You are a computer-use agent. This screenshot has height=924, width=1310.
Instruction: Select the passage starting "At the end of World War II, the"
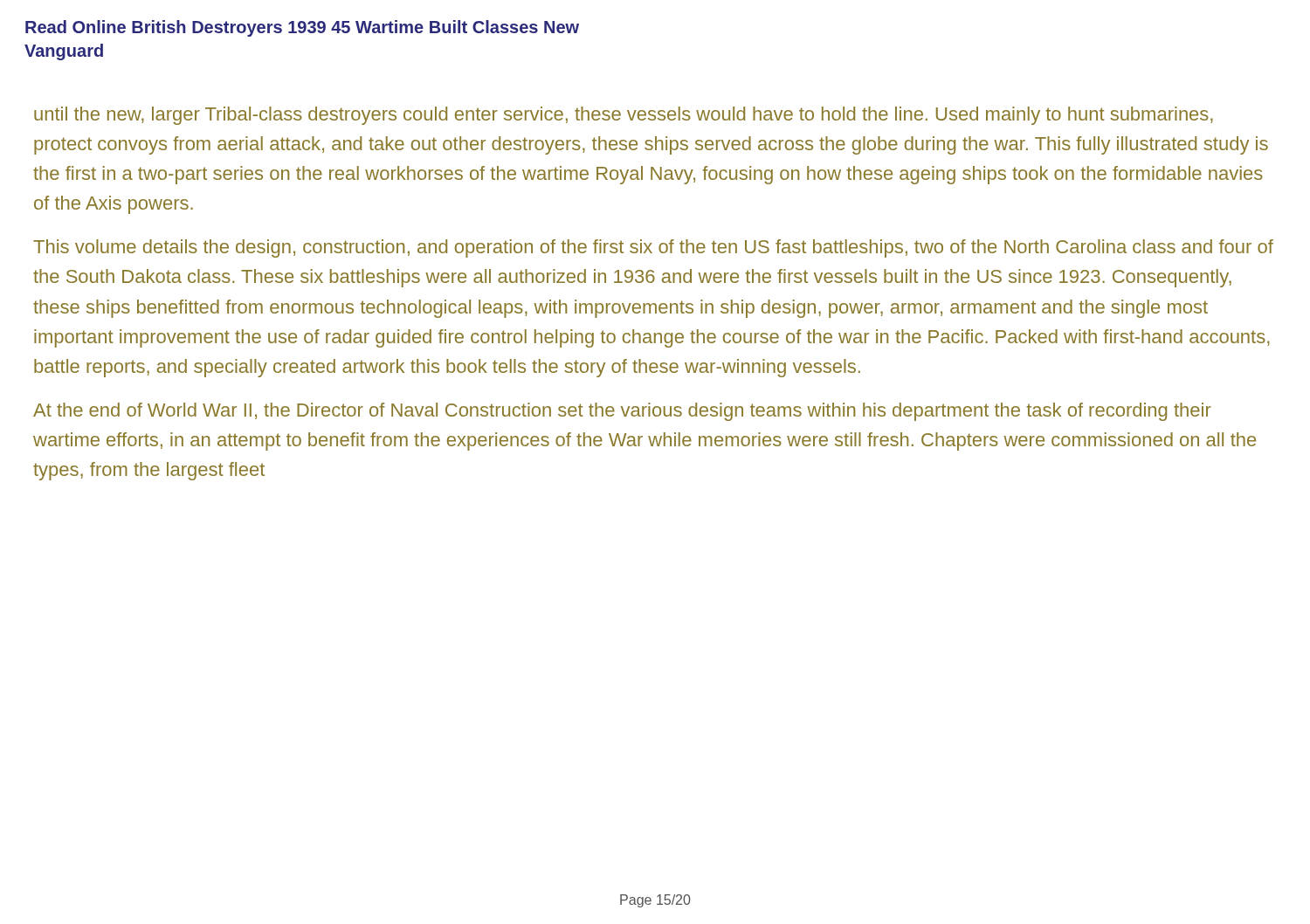[x=645, y=440]
